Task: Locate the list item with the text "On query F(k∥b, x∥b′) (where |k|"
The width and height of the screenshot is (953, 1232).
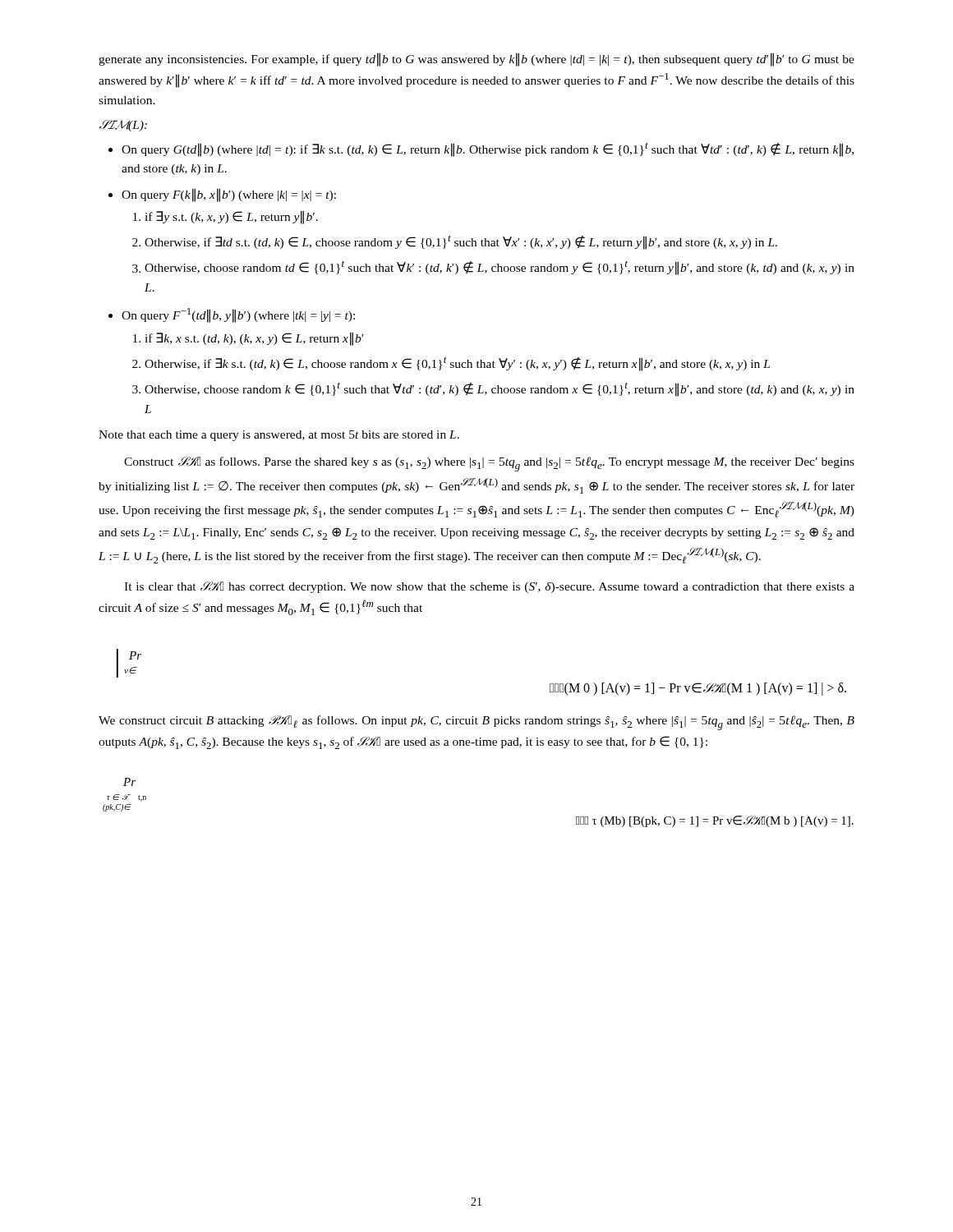Action: click(x=476, y=241)
